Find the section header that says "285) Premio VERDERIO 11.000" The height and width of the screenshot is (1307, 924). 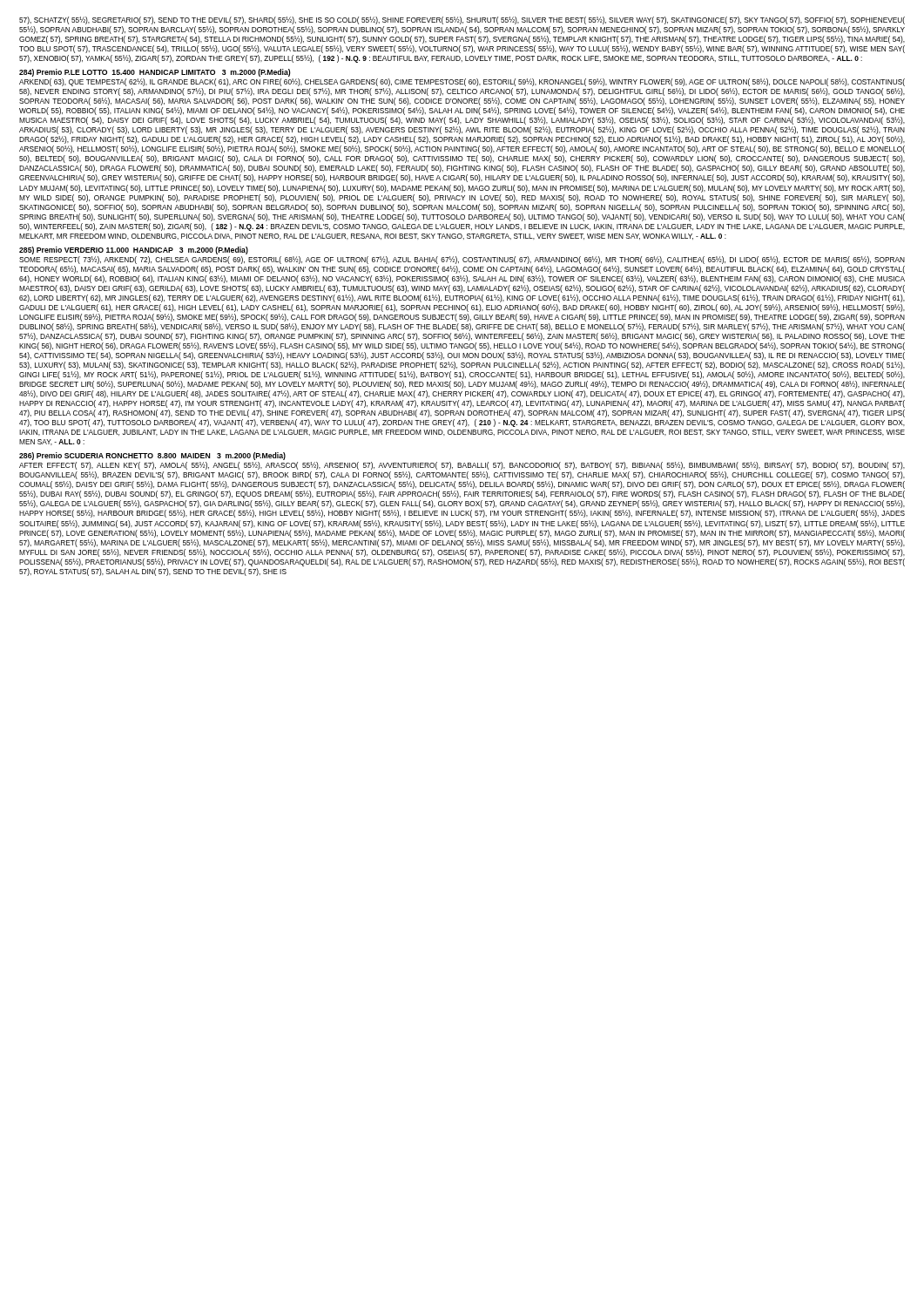[x=134, y=250]
